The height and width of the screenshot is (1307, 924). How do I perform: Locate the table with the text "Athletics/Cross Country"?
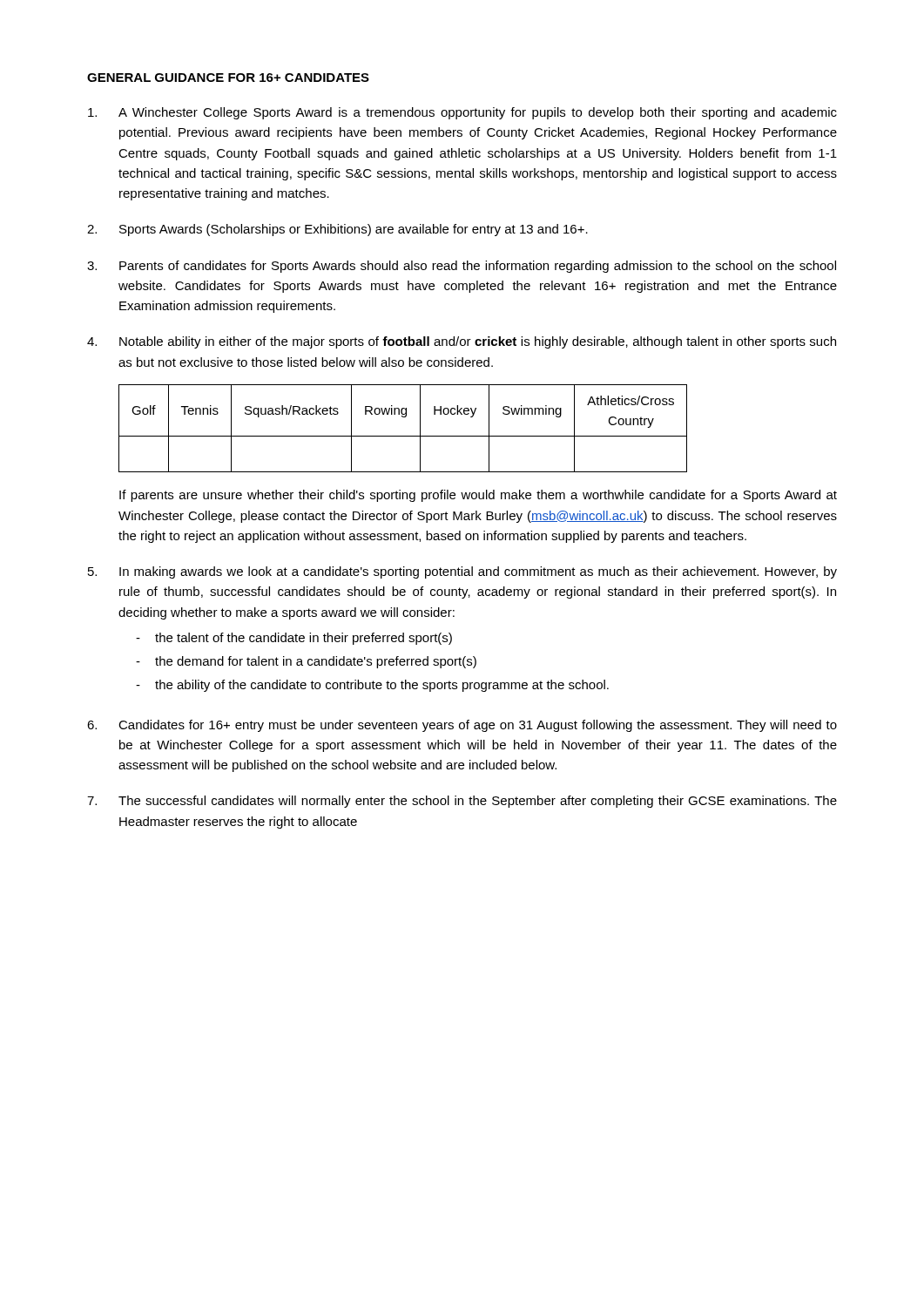478,428
